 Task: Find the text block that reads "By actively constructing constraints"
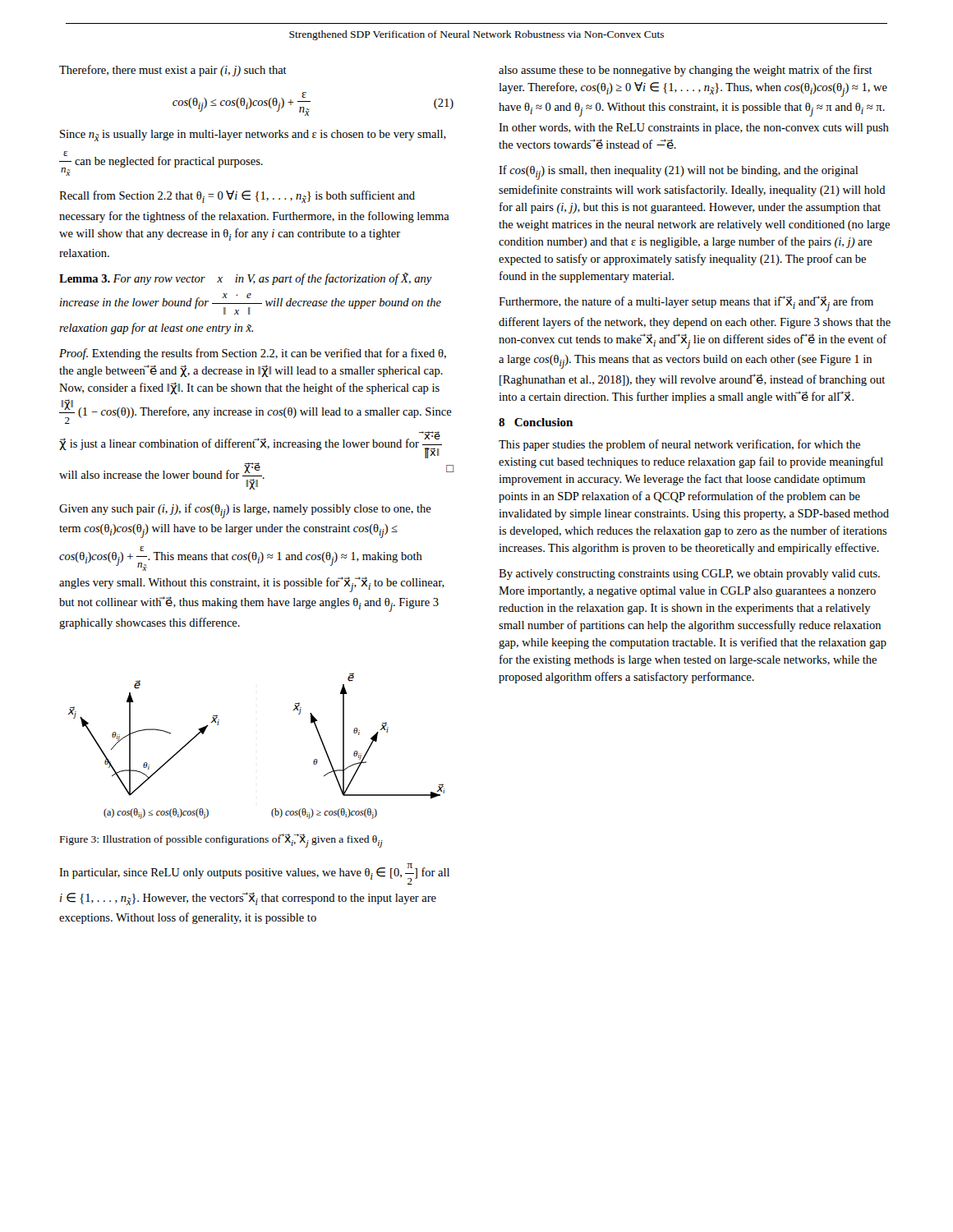pyautogui.click(x=696, y=625)
